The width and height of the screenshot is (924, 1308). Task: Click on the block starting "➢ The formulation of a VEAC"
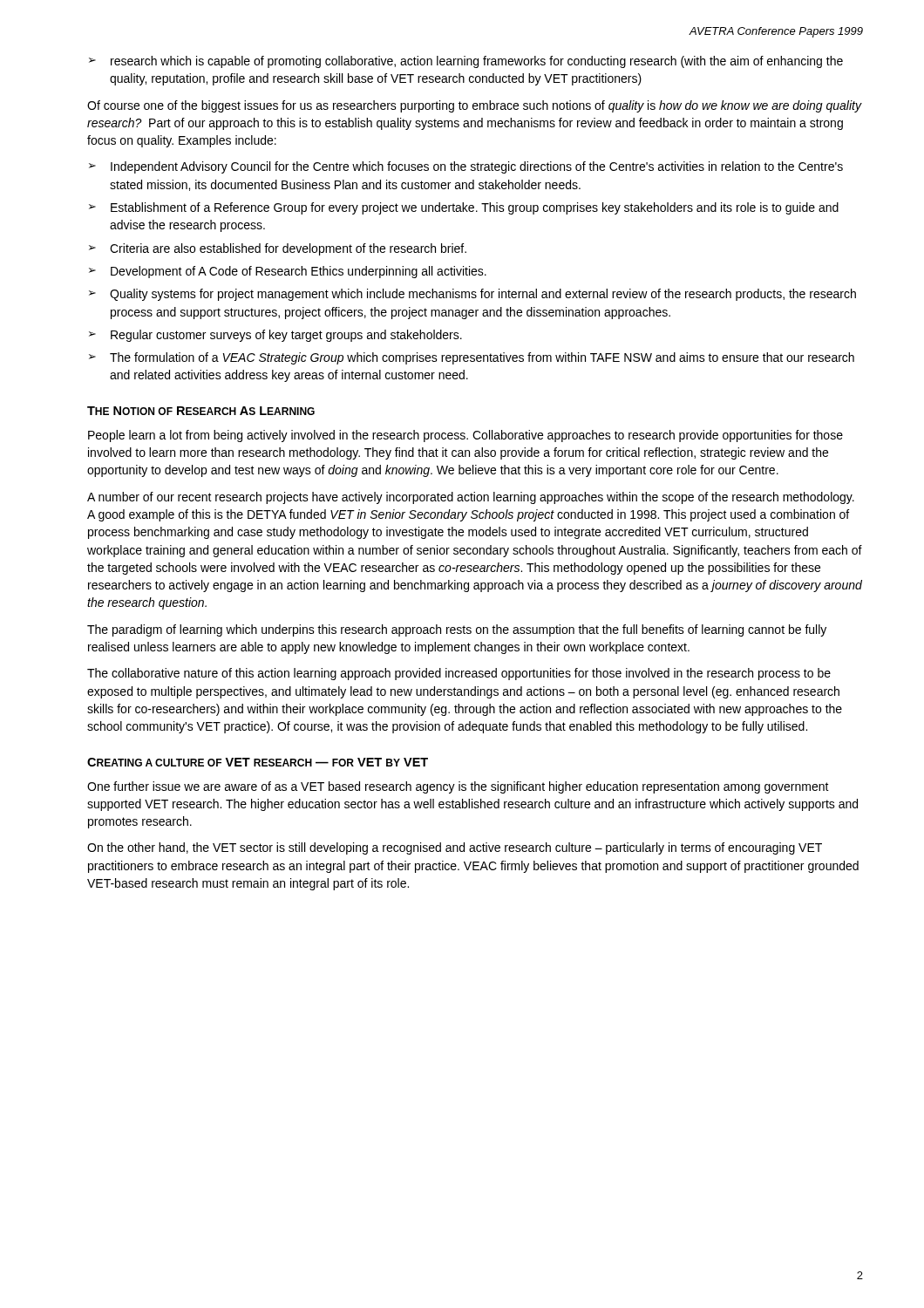(475, 367)
